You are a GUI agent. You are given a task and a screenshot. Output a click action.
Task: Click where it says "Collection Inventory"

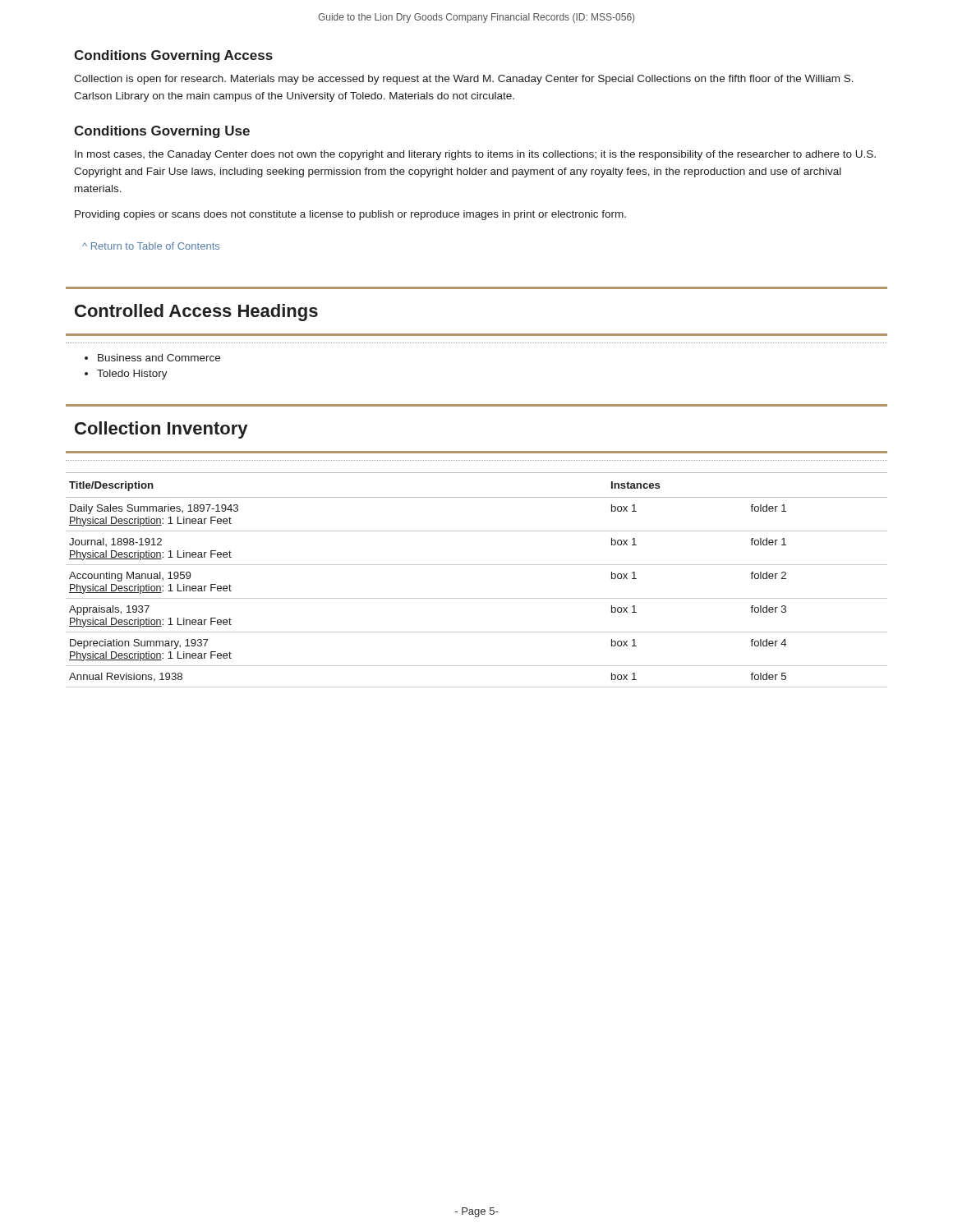(x=161, y=428)
